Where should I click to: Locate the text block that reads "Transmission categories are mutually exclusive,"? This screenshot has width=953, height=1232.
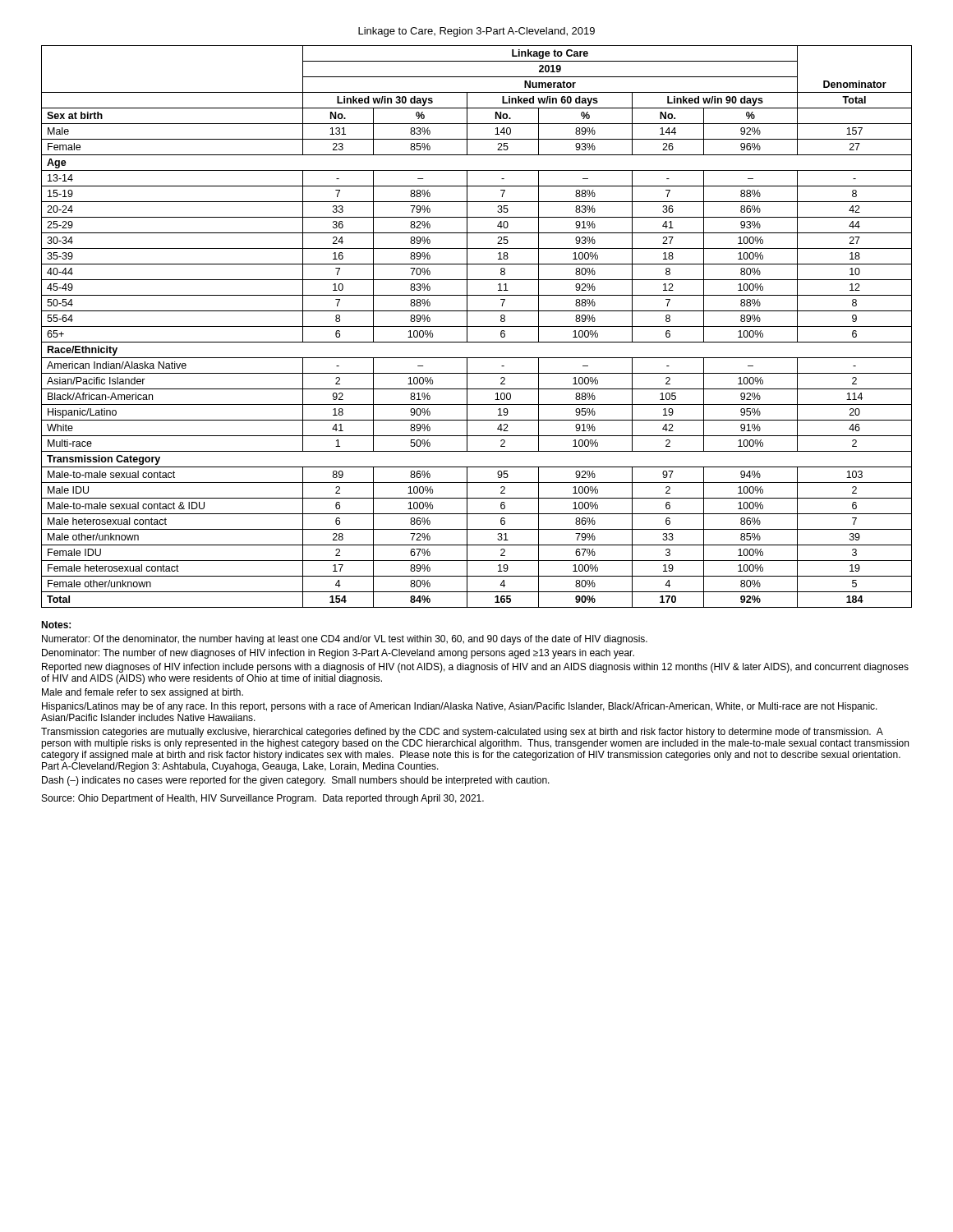(475, 749)
